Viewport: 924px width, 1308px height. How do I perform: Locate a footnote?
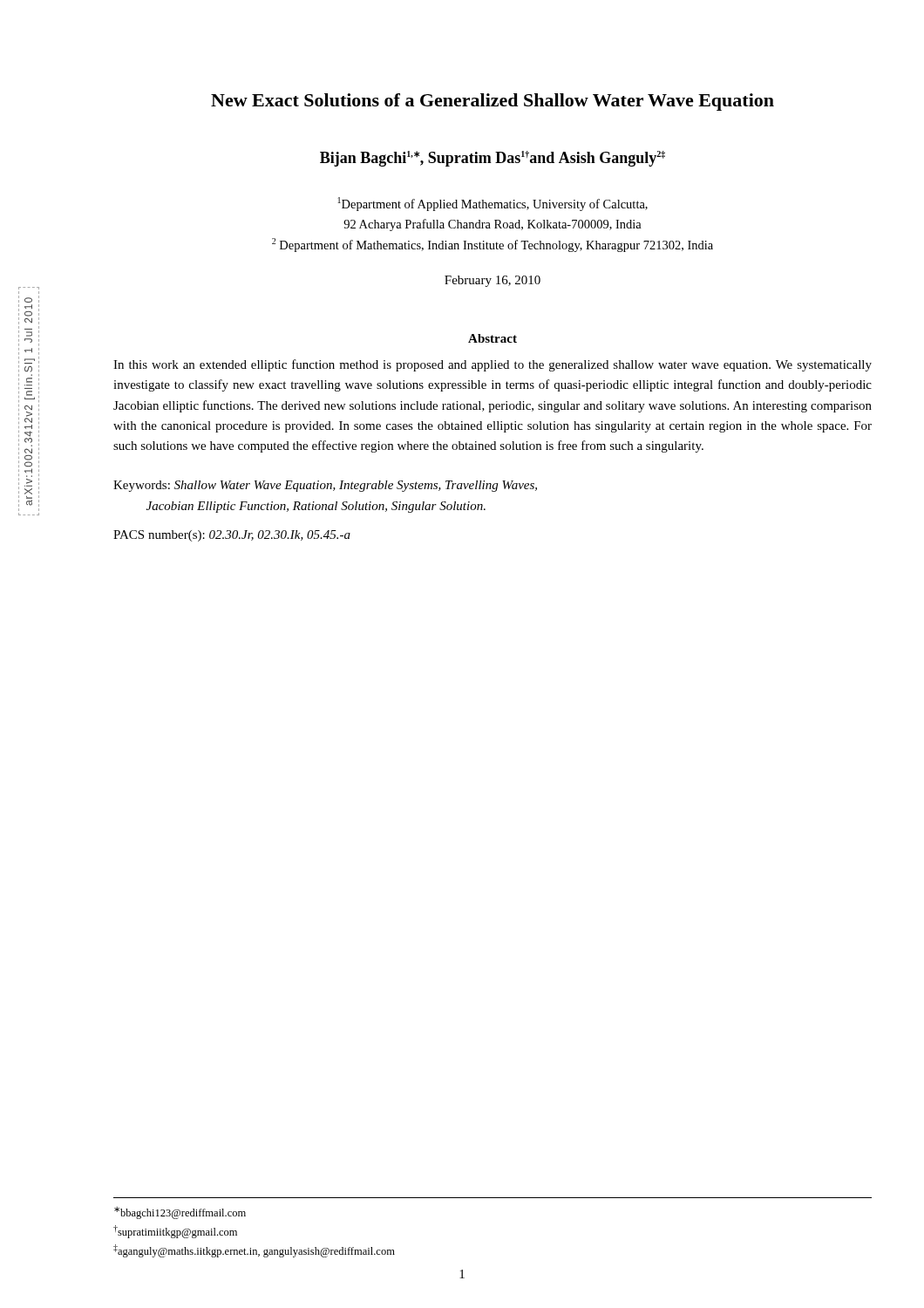tap(254, 1231)
